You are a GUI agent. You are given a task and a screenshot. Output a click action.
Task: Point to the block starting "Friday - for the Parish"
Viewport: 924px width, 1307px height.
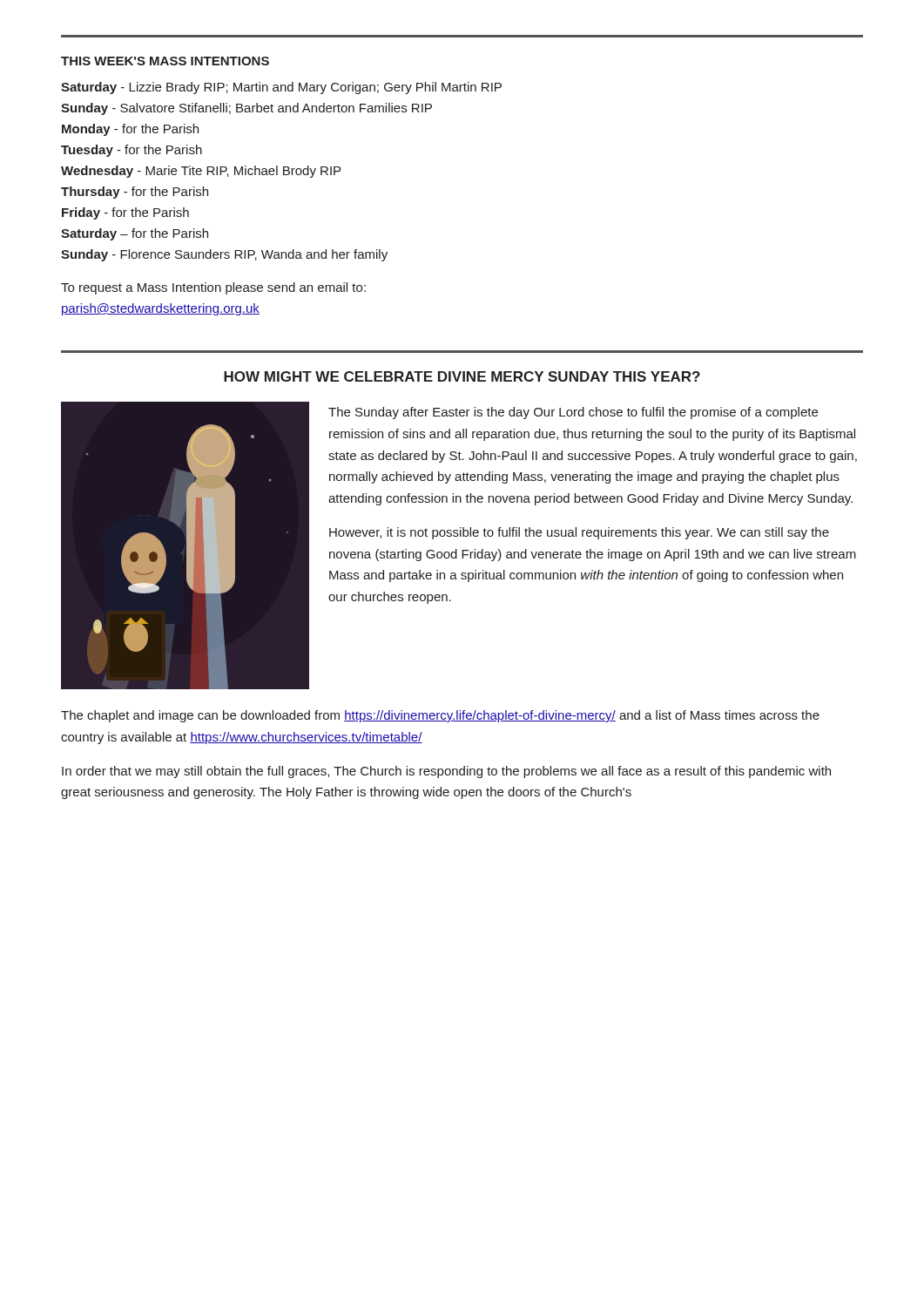click(125, 212)
